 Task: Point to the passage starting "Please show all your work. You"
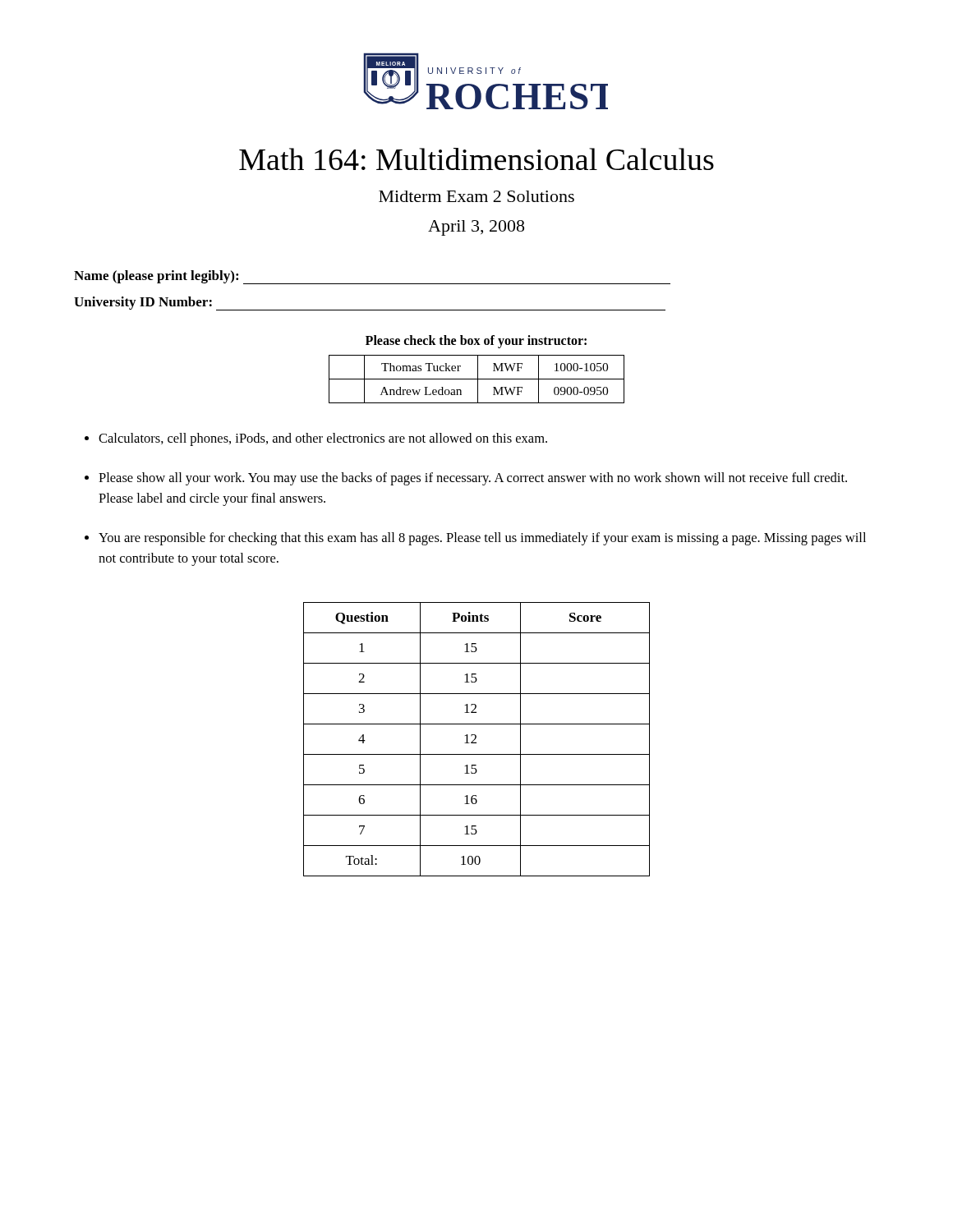tap(473, 488)
